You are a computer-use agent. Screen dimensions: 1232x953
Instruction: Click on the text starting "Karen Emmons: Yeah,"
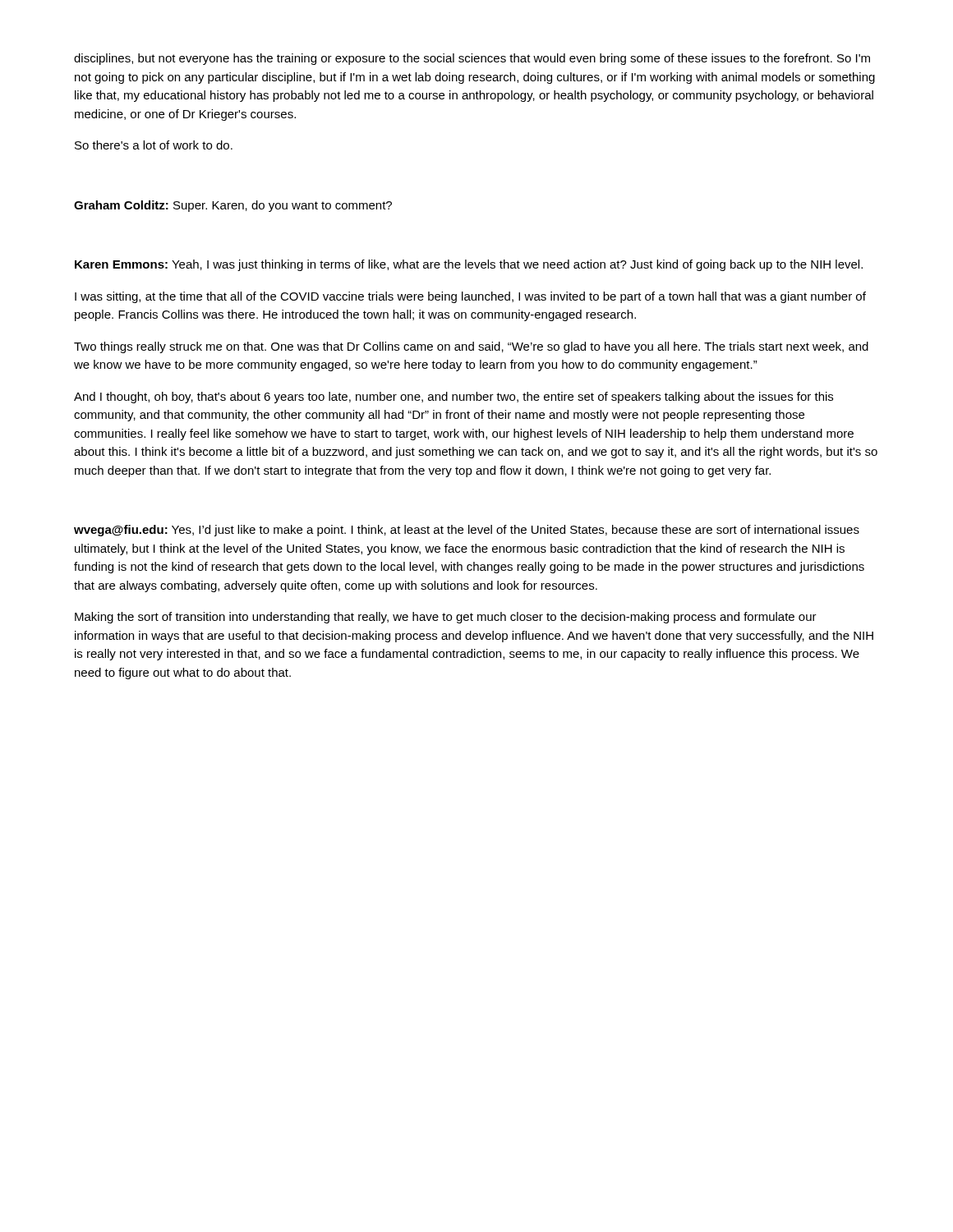pyautogui.click(x=469, y=264)
